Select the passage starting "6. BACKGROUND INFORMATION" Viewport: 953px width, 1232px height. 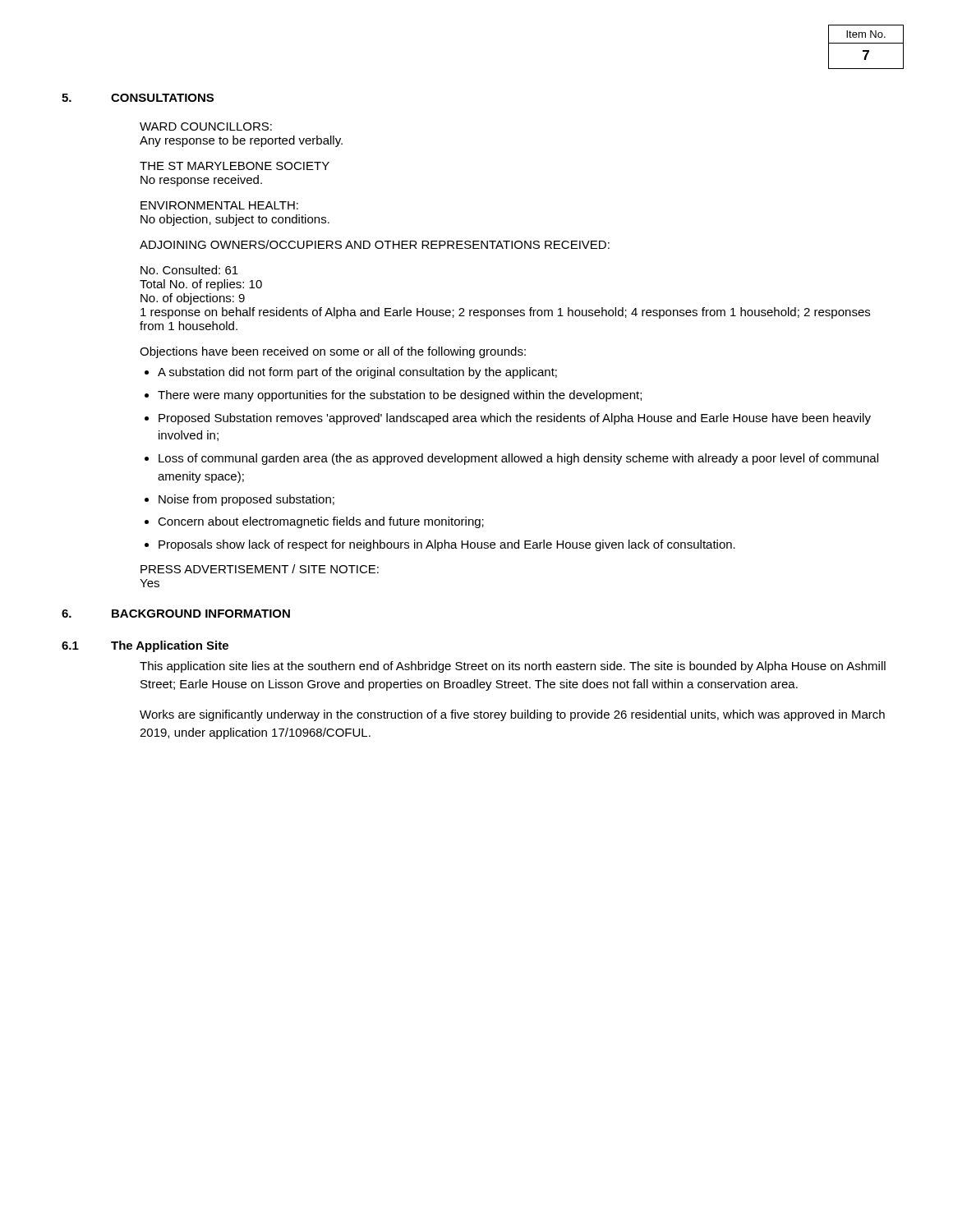[176, 613]
